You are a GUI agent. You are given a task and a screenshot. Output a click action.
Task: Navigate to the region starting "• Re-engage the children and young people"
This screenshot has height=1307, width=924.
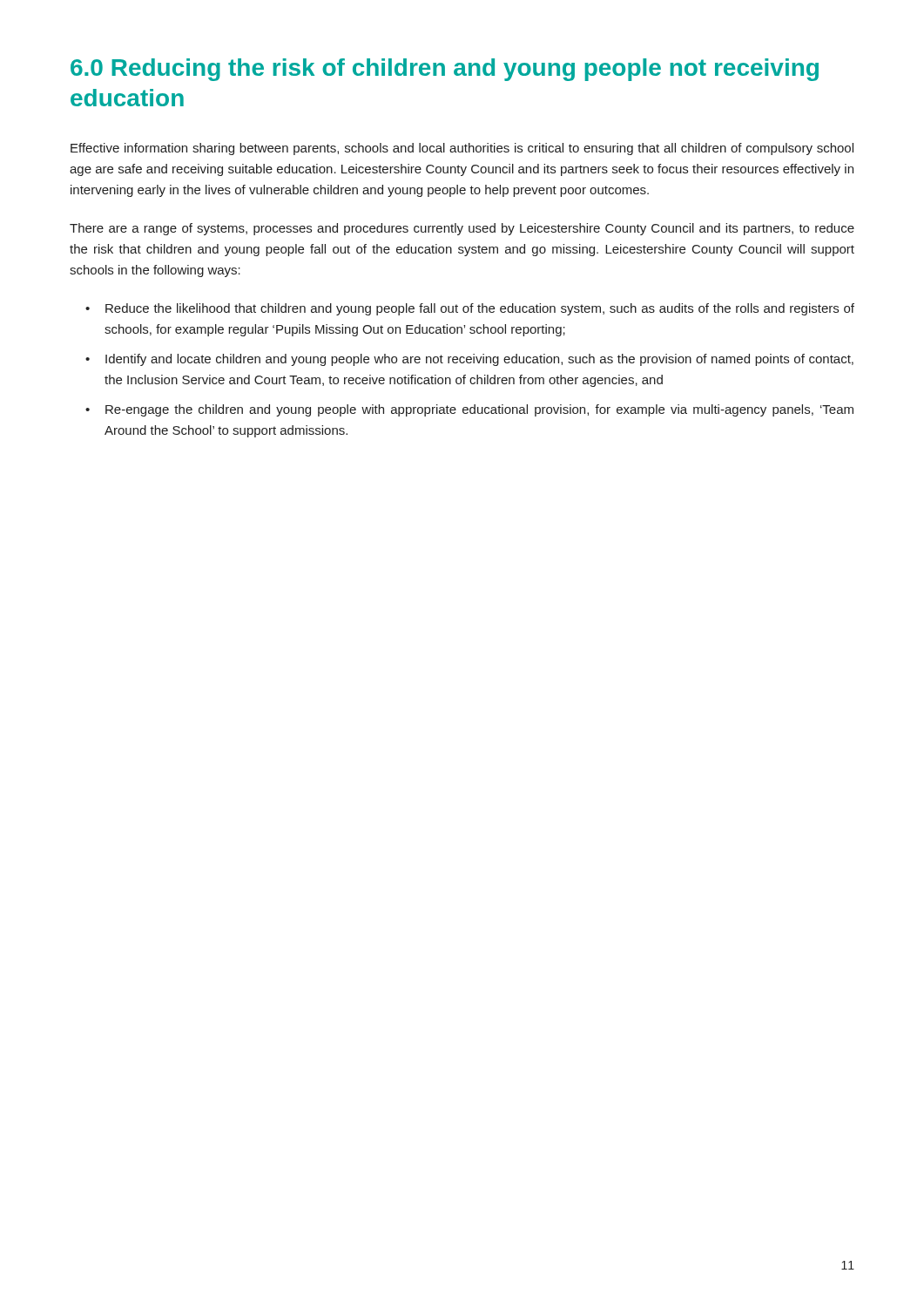point(470,420)
